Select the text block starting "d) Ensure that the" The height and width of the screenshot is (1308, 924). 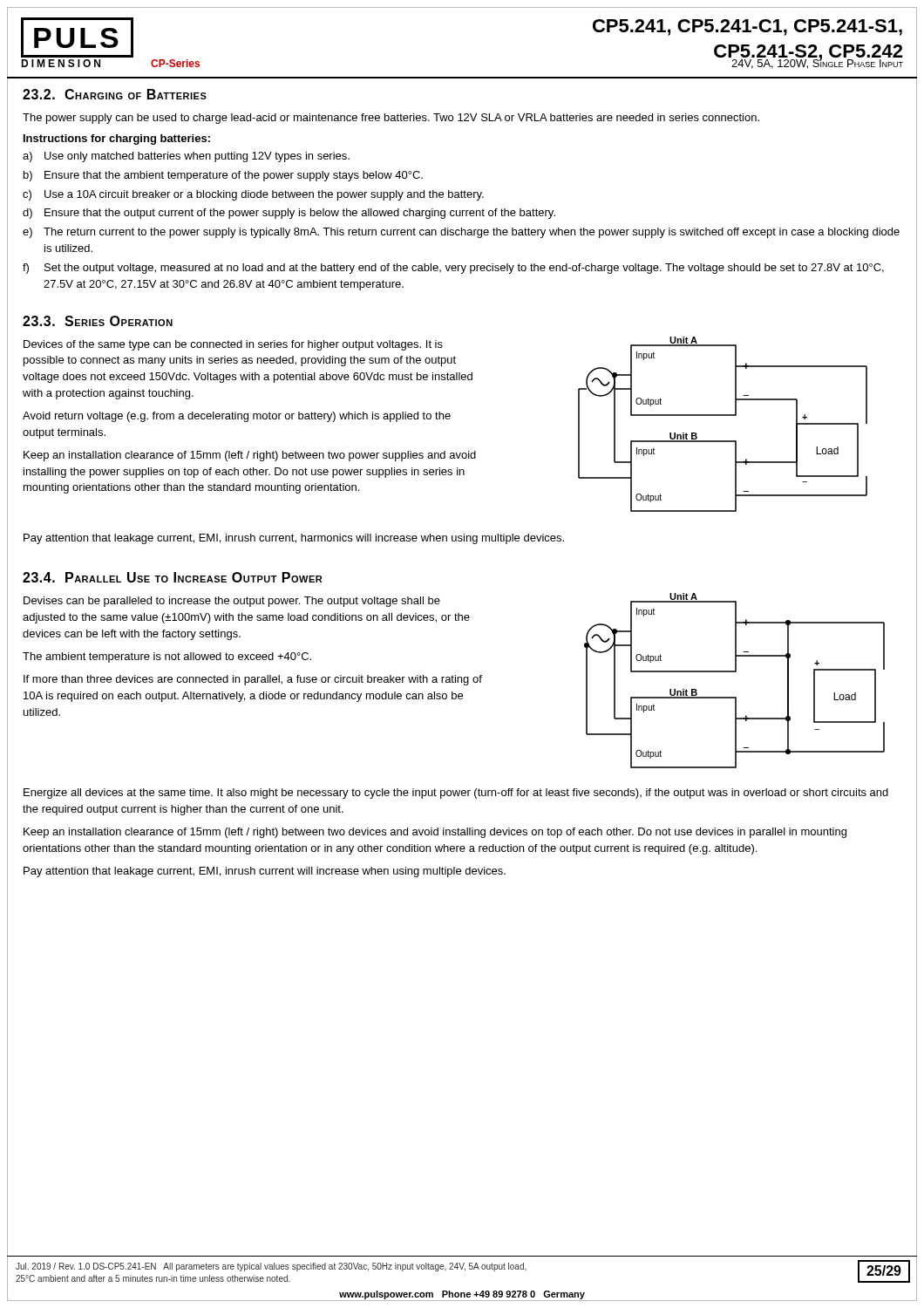coord(289,213)
